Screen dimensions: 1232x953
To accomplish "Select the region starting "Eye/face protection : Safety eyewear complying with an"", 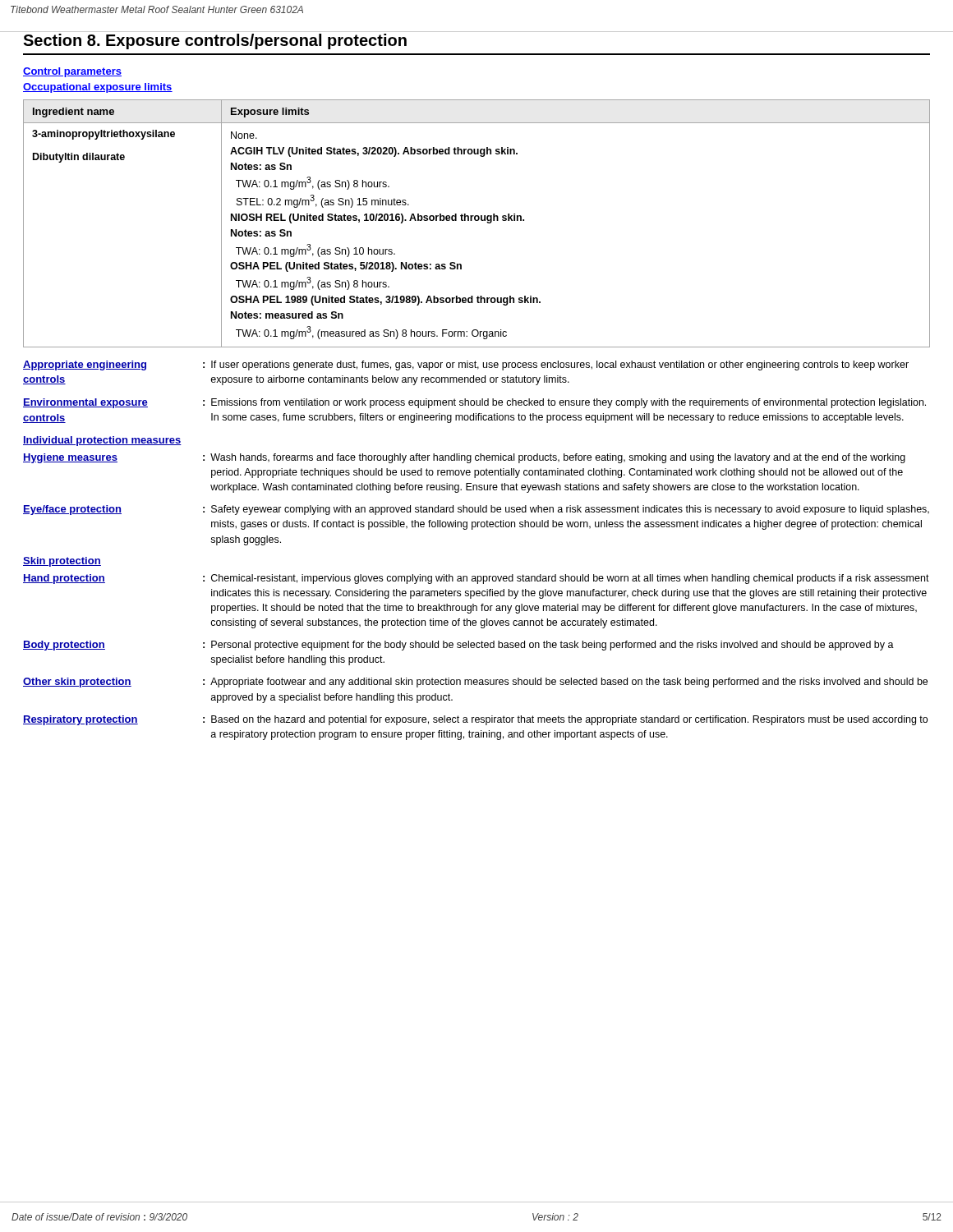I will (x=476, y=524).
